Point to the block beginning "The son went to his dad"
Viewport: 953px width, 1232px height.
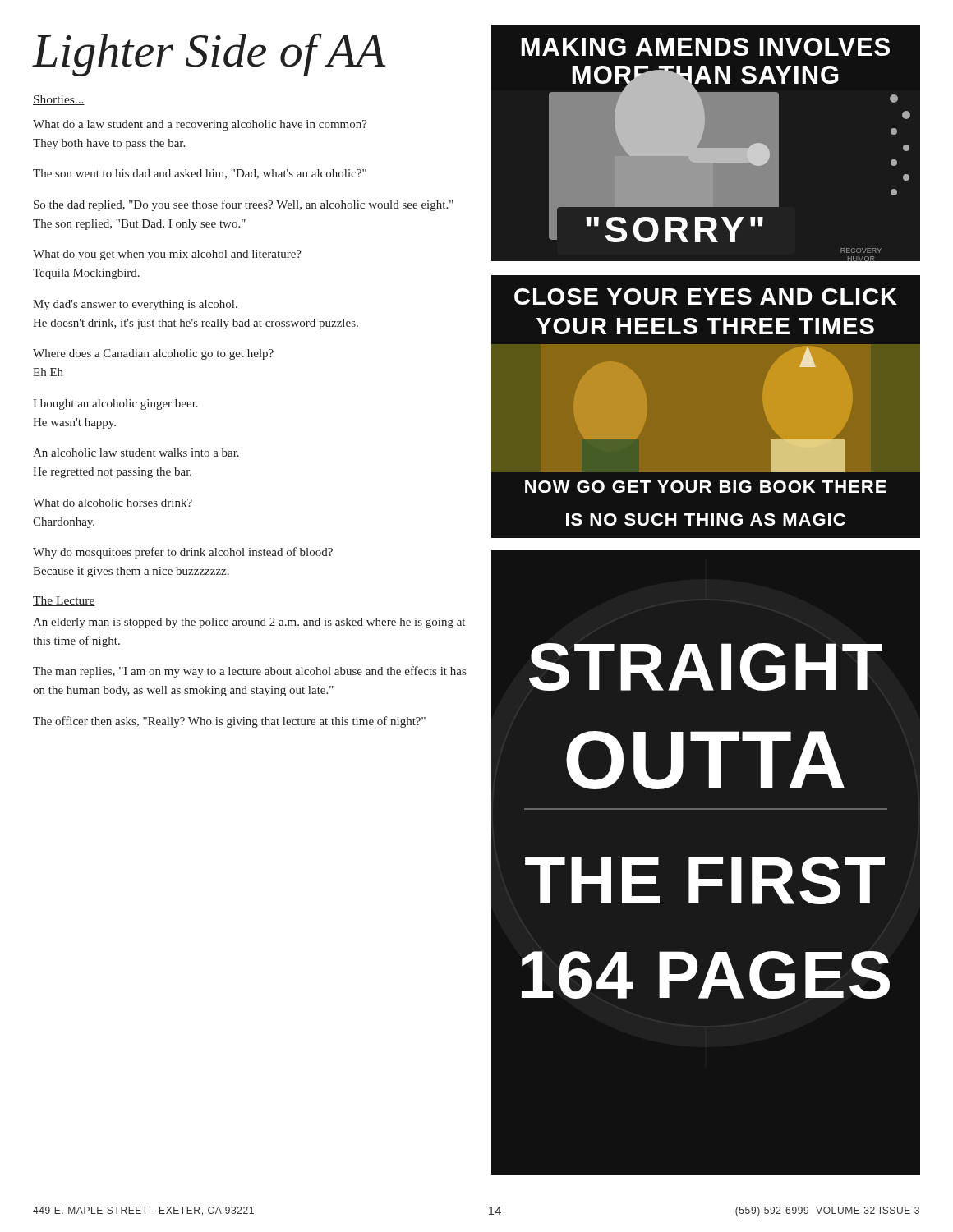(200, 174)
